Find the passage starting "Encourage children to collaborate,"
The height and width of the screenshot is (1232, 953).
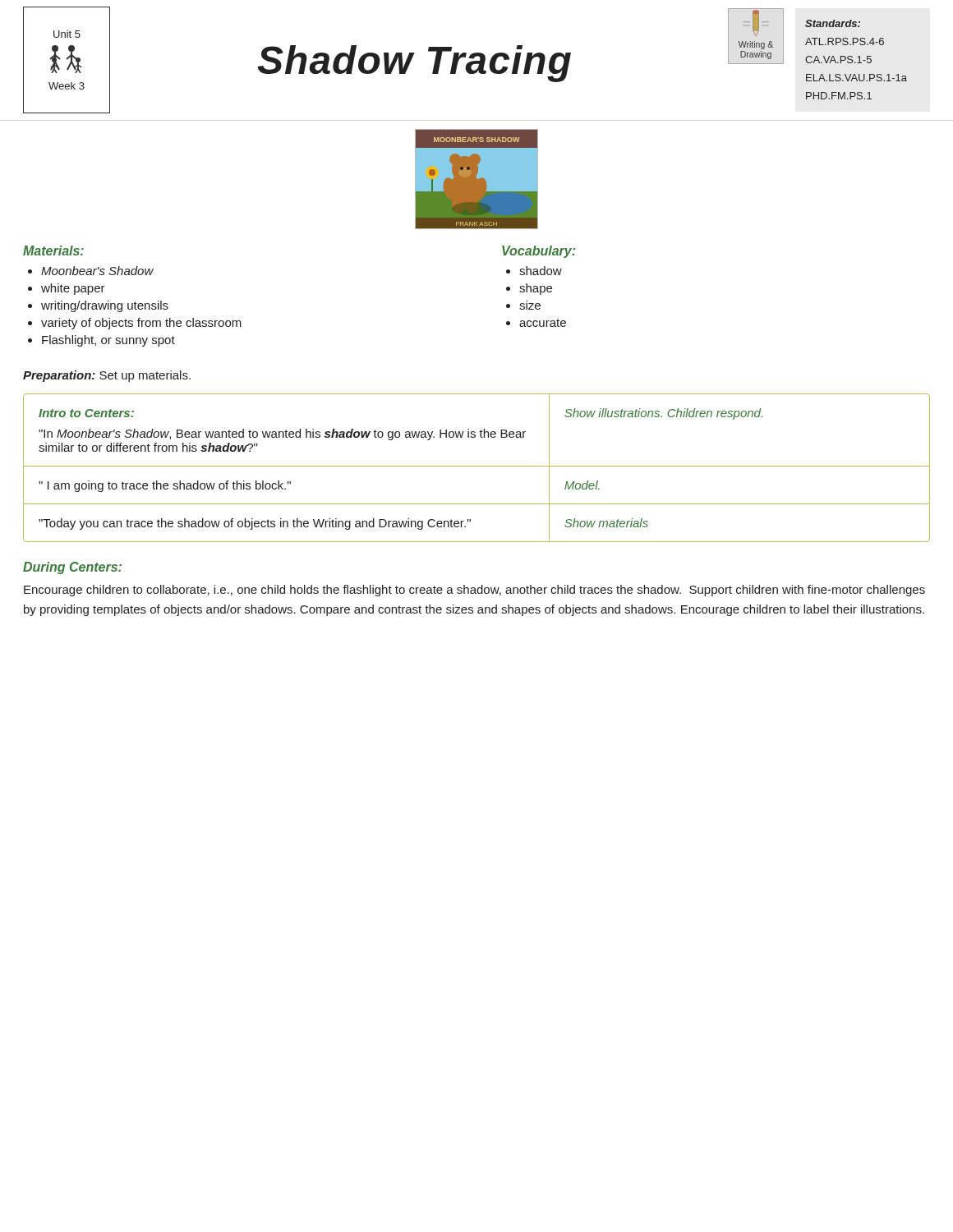click(476, 599)
